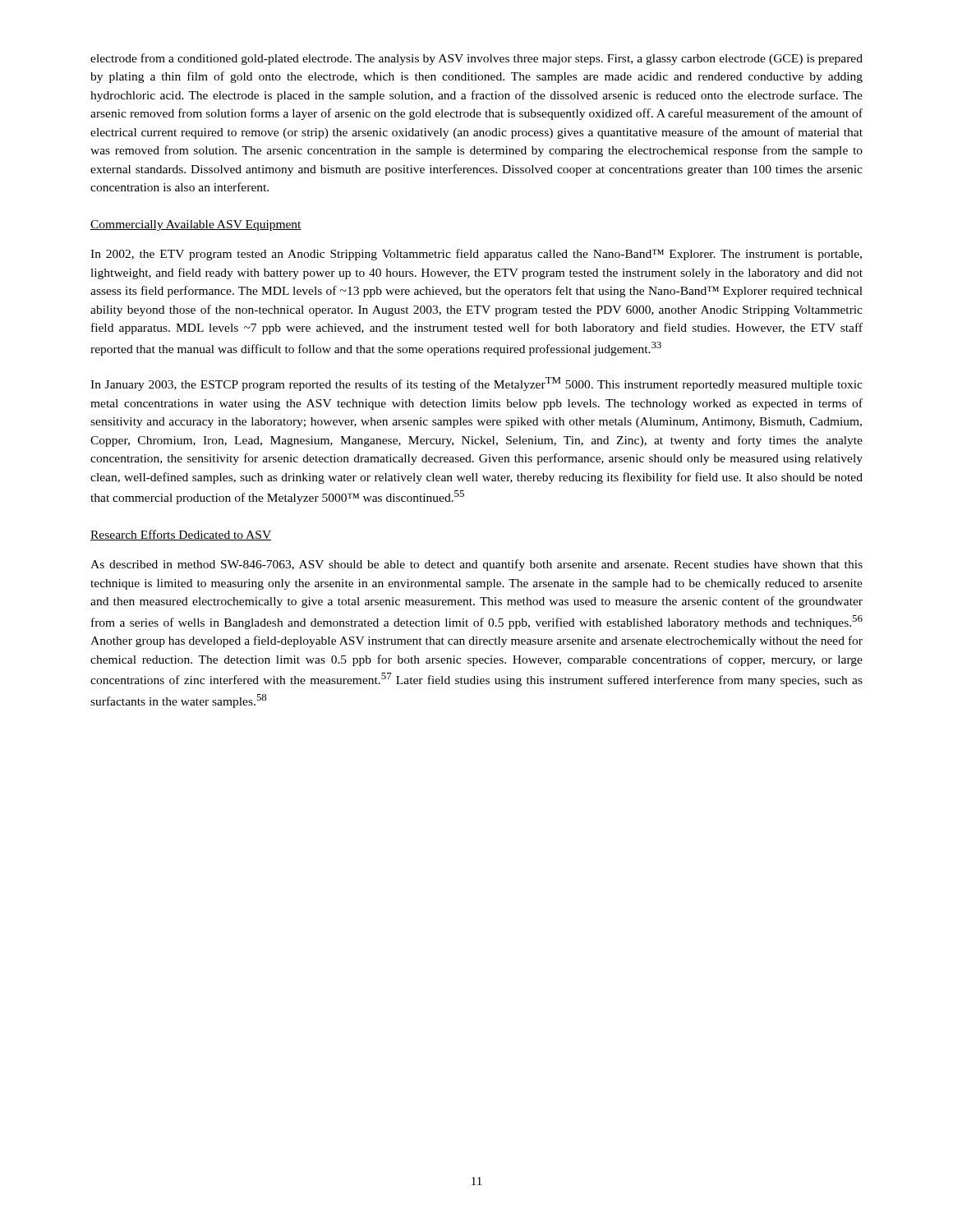The image size is (953, 1232).
Task: Where is the passage that starts "In 2002, the"?
Action: pyautogui.click(x=476, y=301)
